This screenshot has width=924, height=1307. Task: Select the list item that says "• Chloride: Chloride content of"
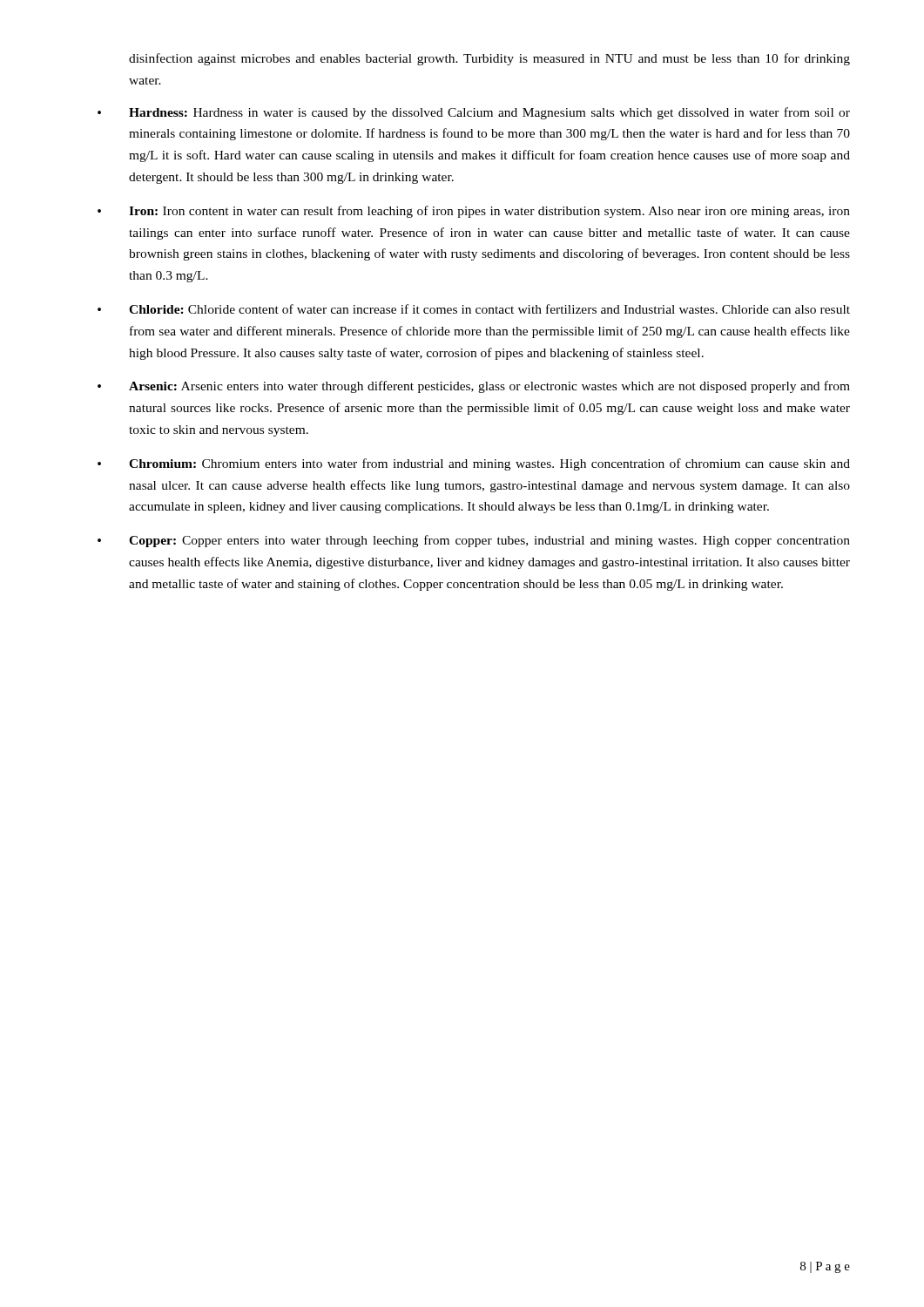pyautogui.click(x=469, y=331)
